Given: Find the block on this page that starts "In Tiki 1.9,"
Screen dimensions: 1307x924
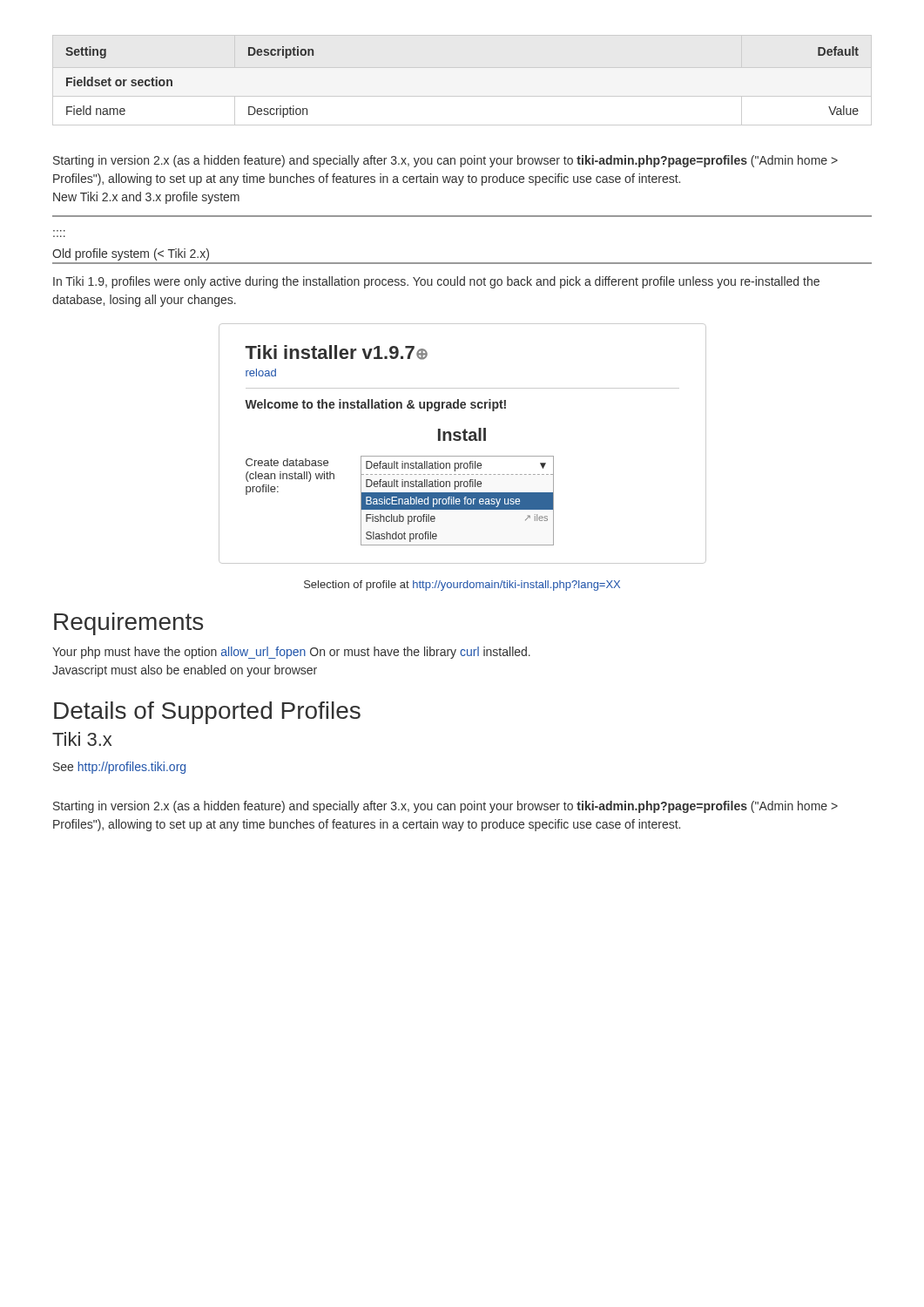Looking at the screenshot, I should [x=436, y=291].
